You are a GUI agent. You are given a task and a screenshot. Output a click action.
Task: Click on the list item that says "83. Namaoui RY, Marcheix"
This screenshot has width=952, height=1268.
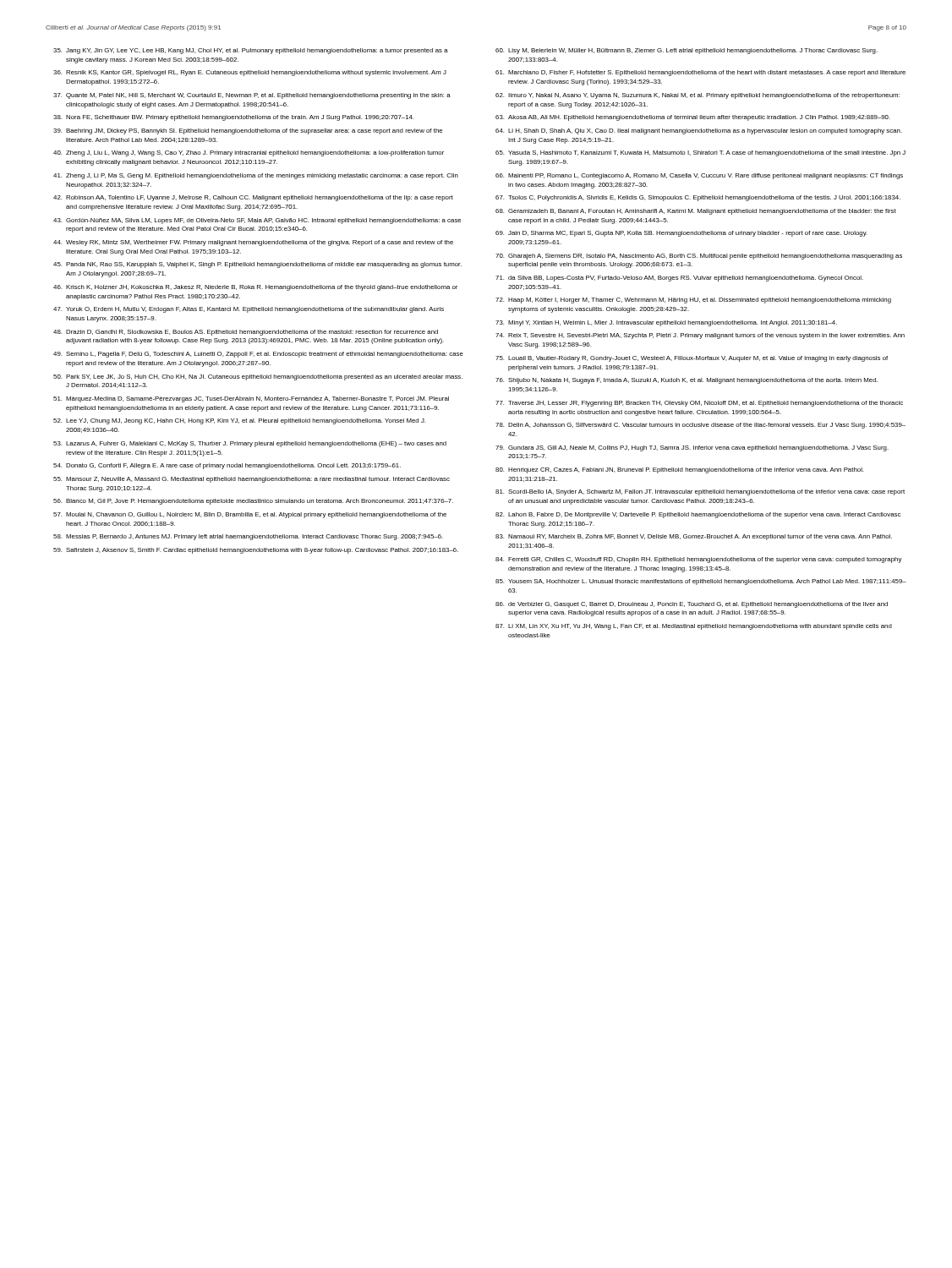697,542
